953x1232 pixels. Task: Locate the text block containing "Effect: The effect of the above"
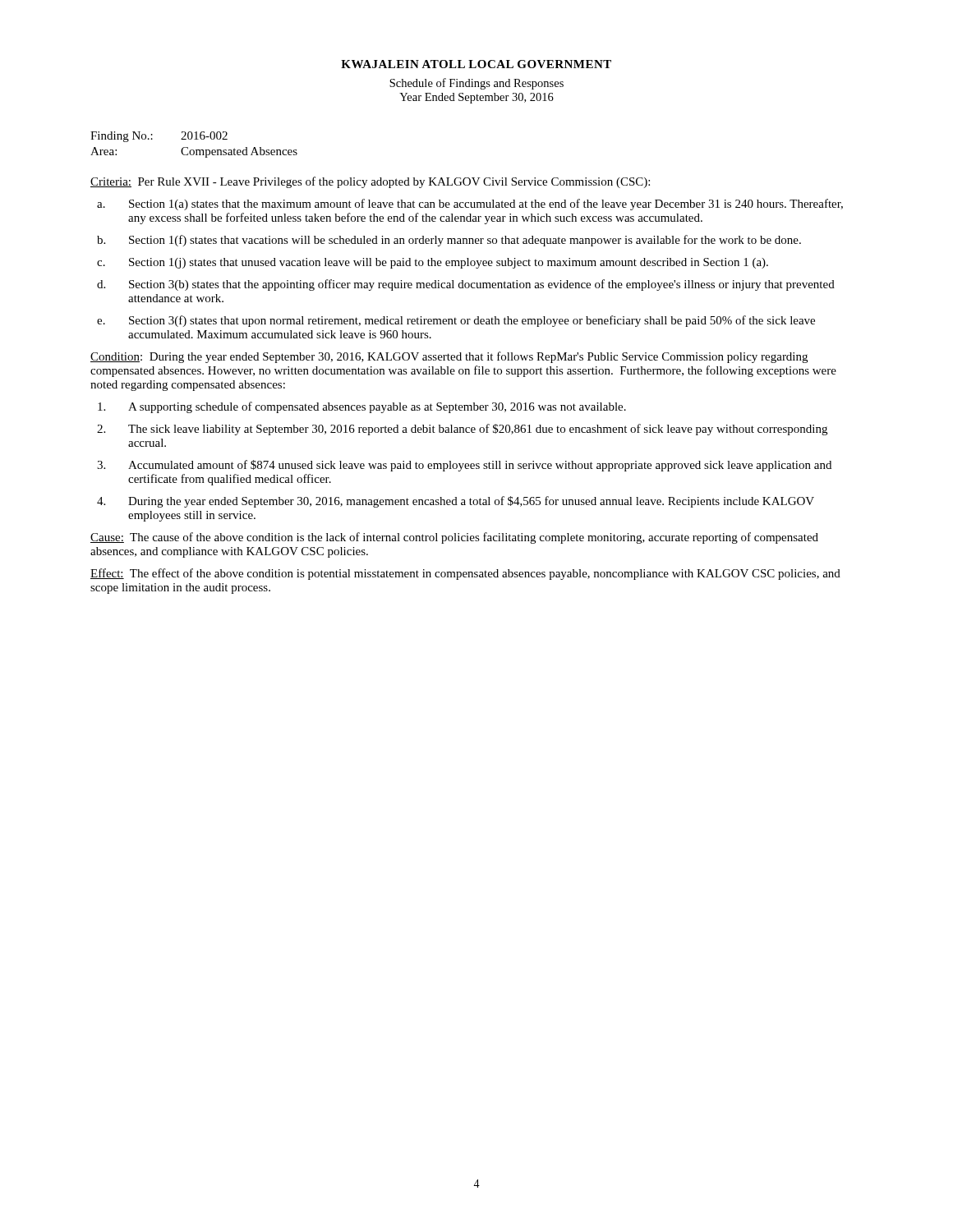pos(465,580)
